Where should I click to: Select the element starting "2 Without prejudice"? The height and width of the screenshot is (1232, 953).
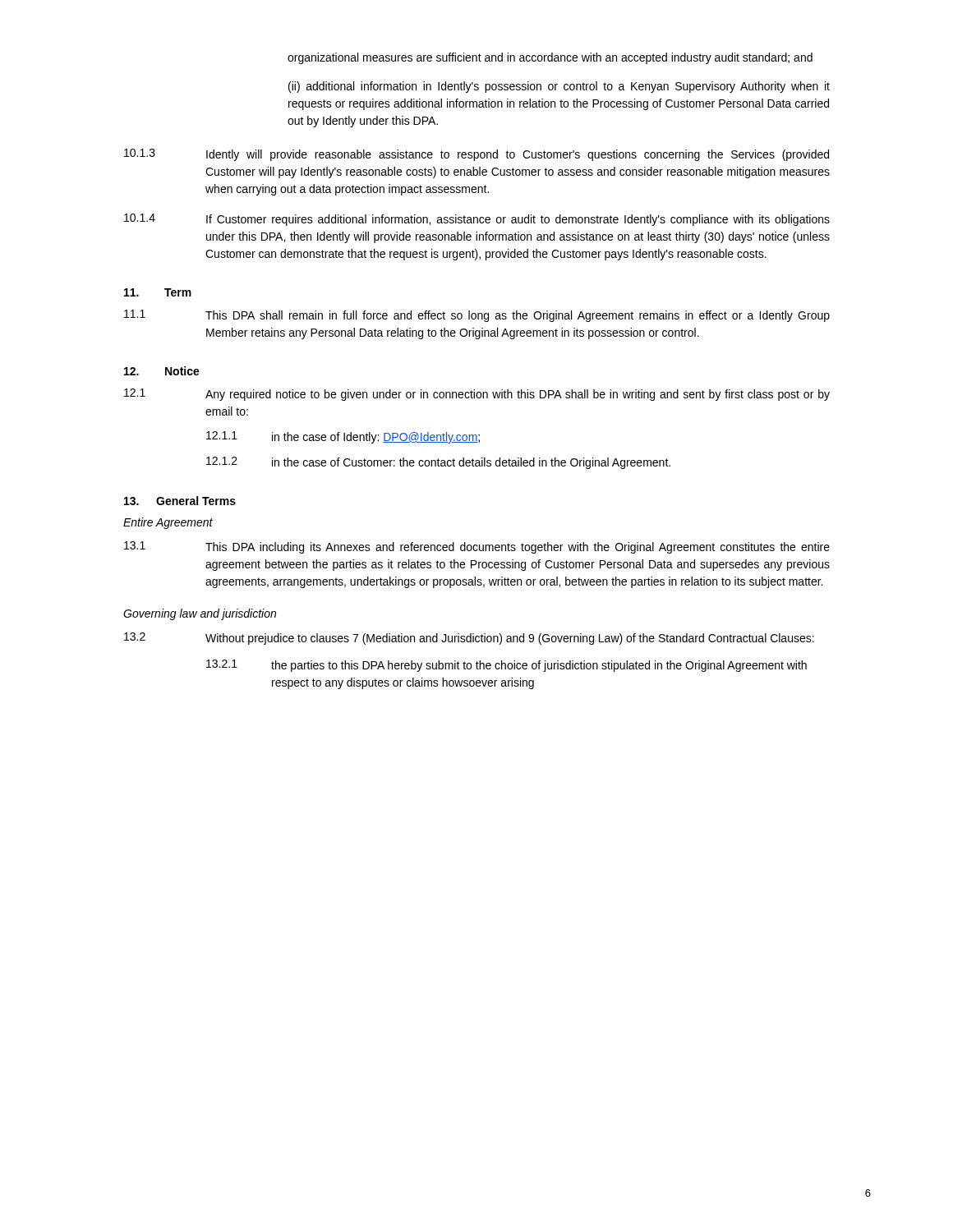(476, 639)
